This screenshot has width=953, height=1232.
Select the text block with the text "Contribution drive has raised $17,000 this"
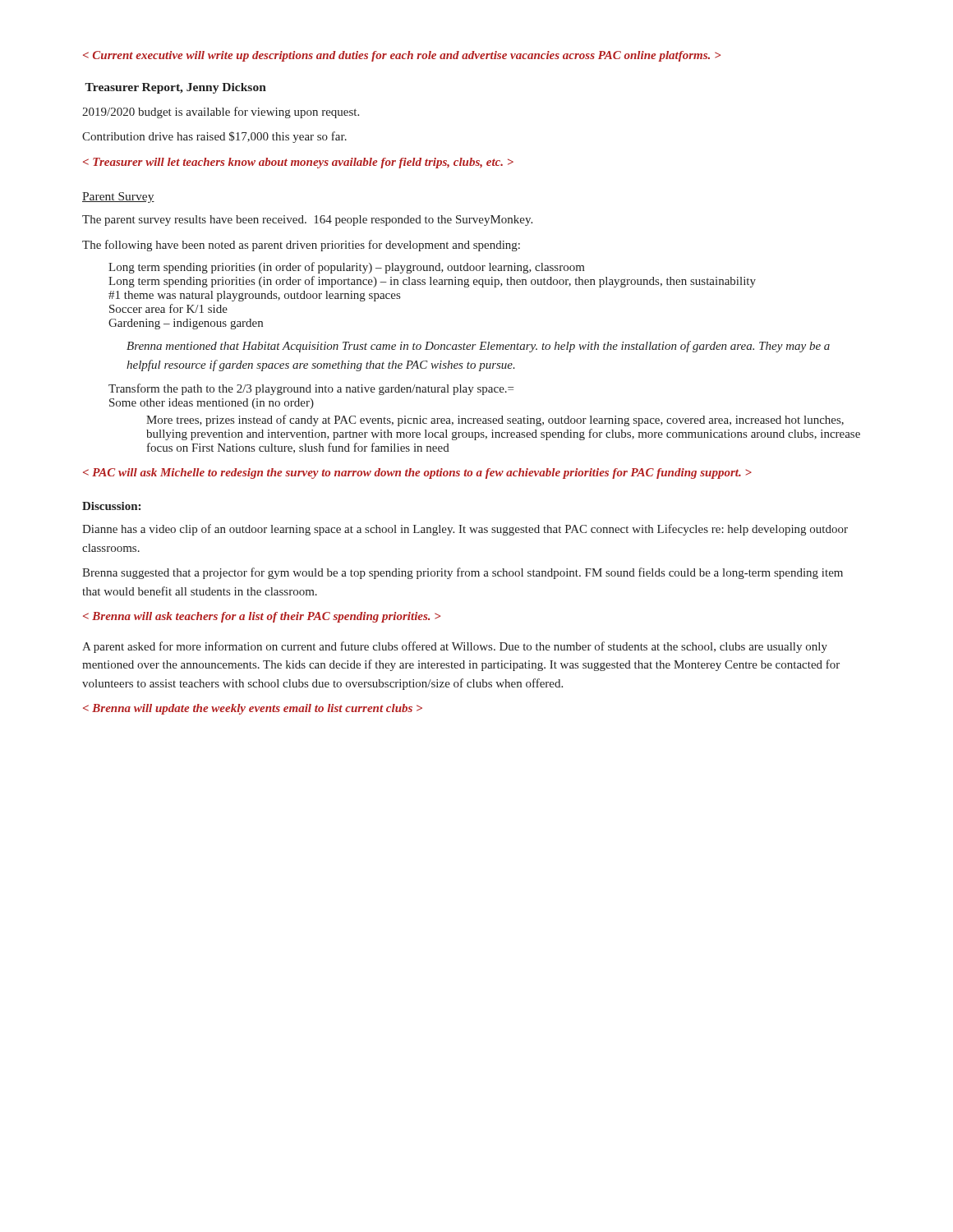[214, 137]
